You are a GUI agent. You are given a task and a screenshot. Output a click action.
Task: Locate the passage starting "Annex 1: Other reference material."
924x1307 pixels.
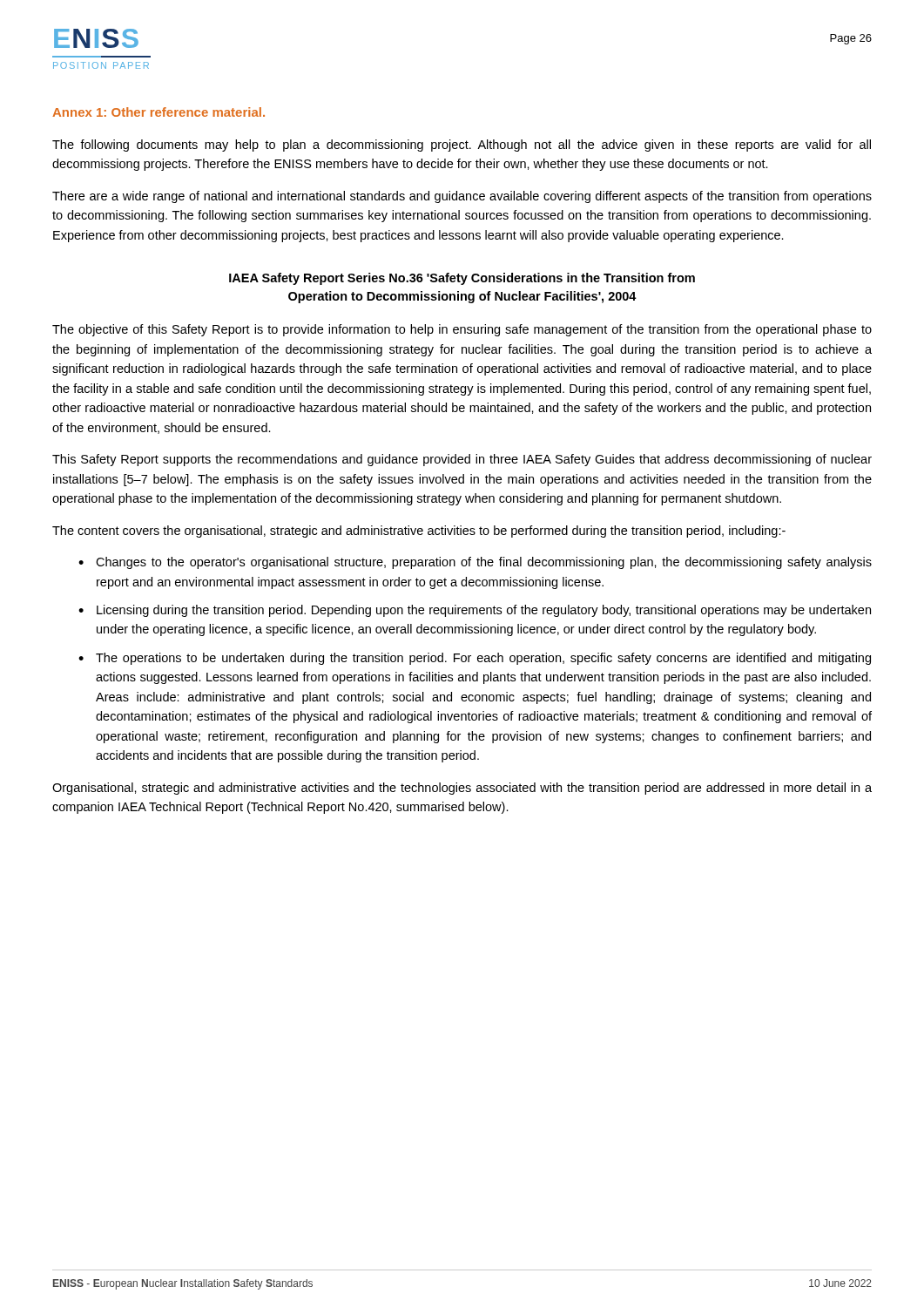159,112
